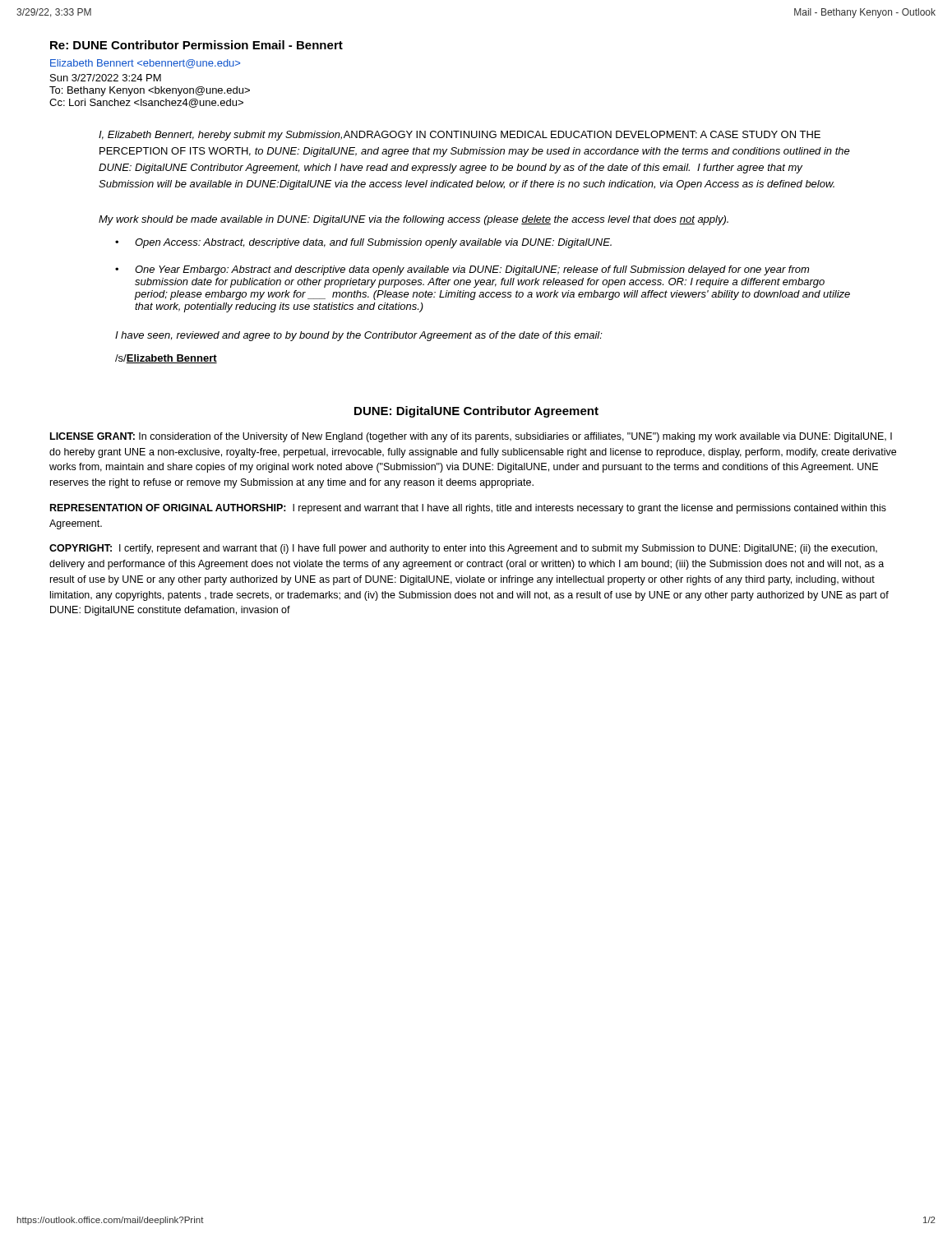Locate the block starting "My work should be"

(x=414, y=219)
